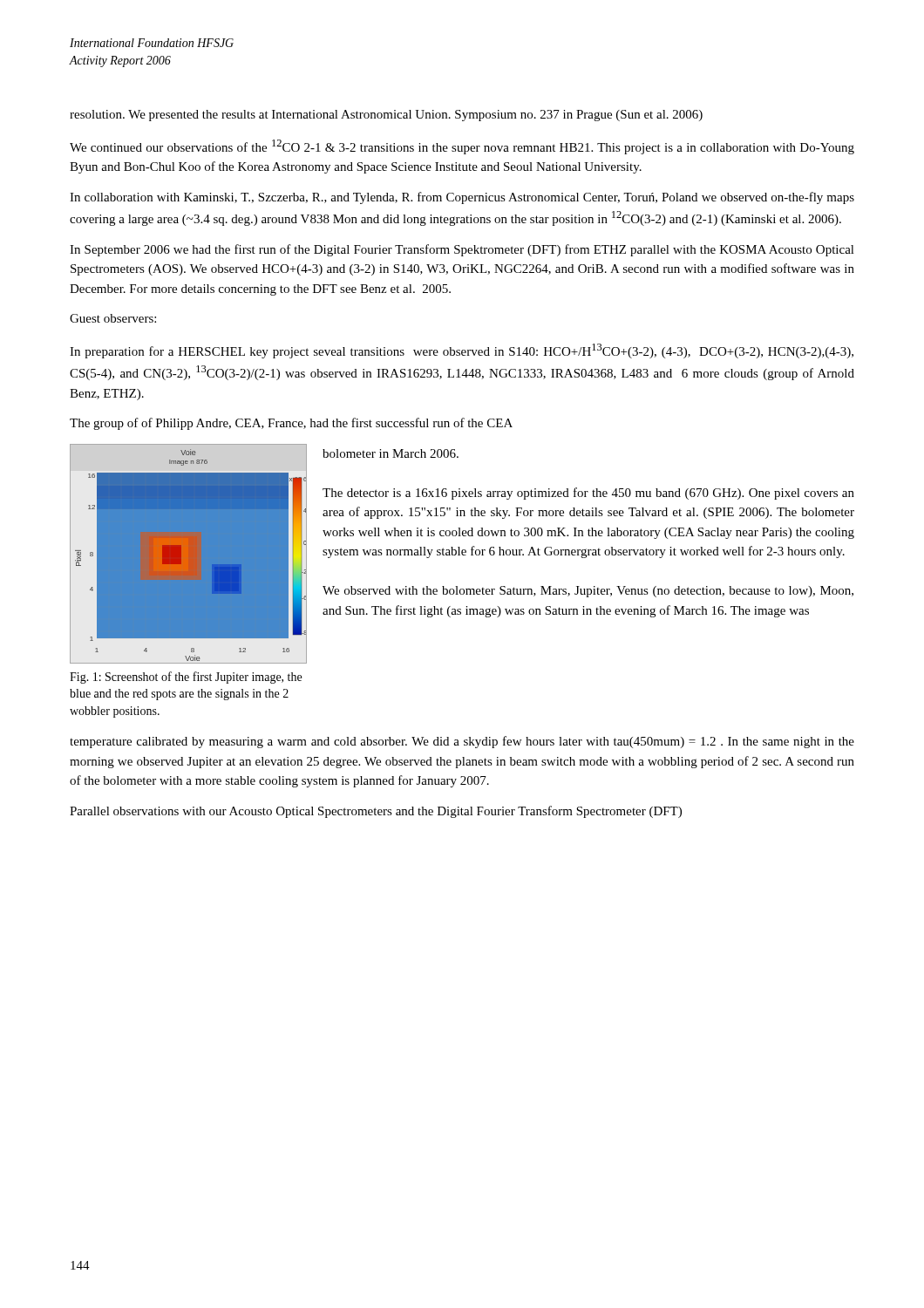Locate the text block that reads "In September 2006 we had the first run"
Viewport: 924px width, 1308px height.
(462, 269)
